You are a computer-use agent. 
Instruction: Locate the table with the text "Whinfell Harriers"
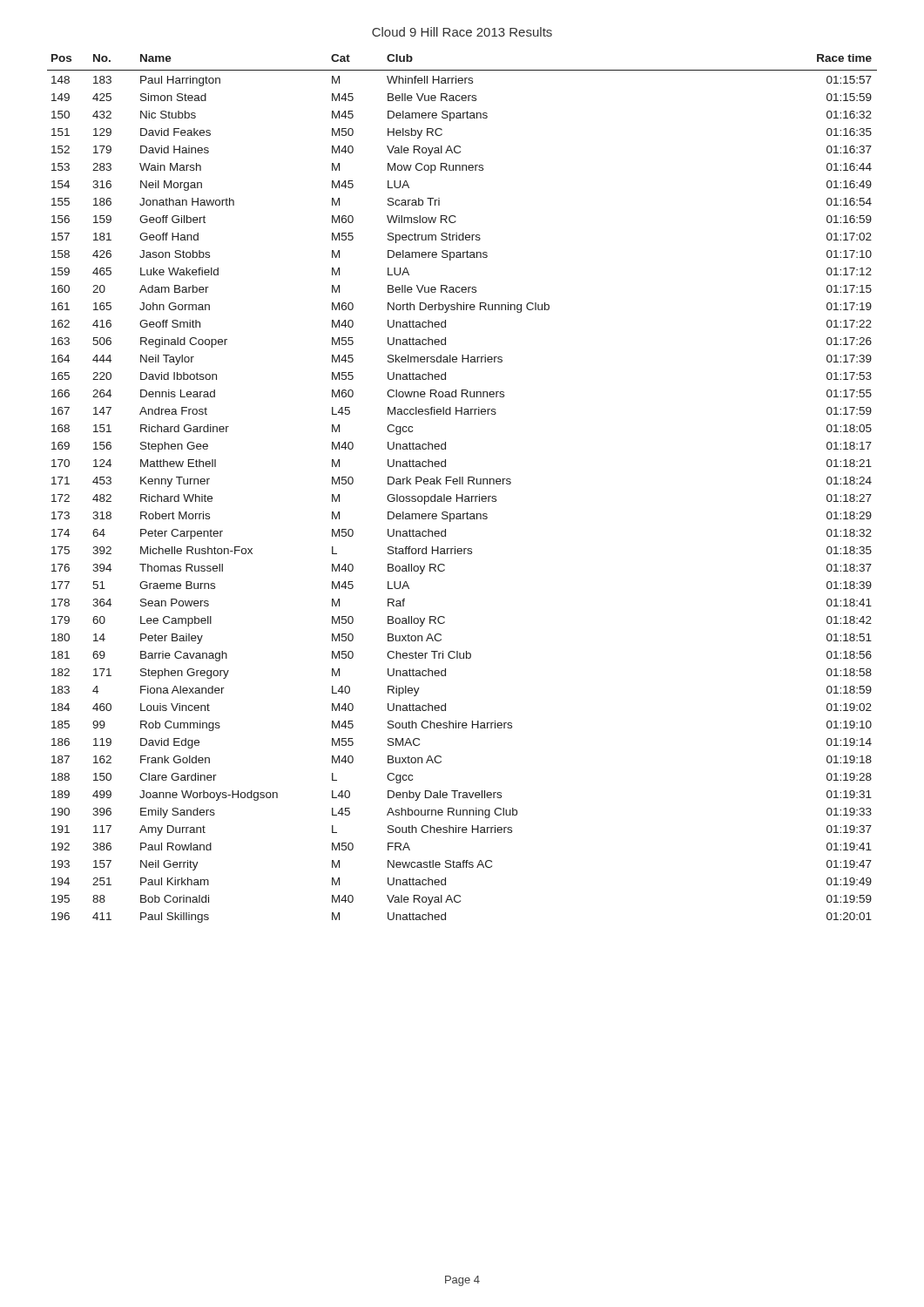pos(462,486)
